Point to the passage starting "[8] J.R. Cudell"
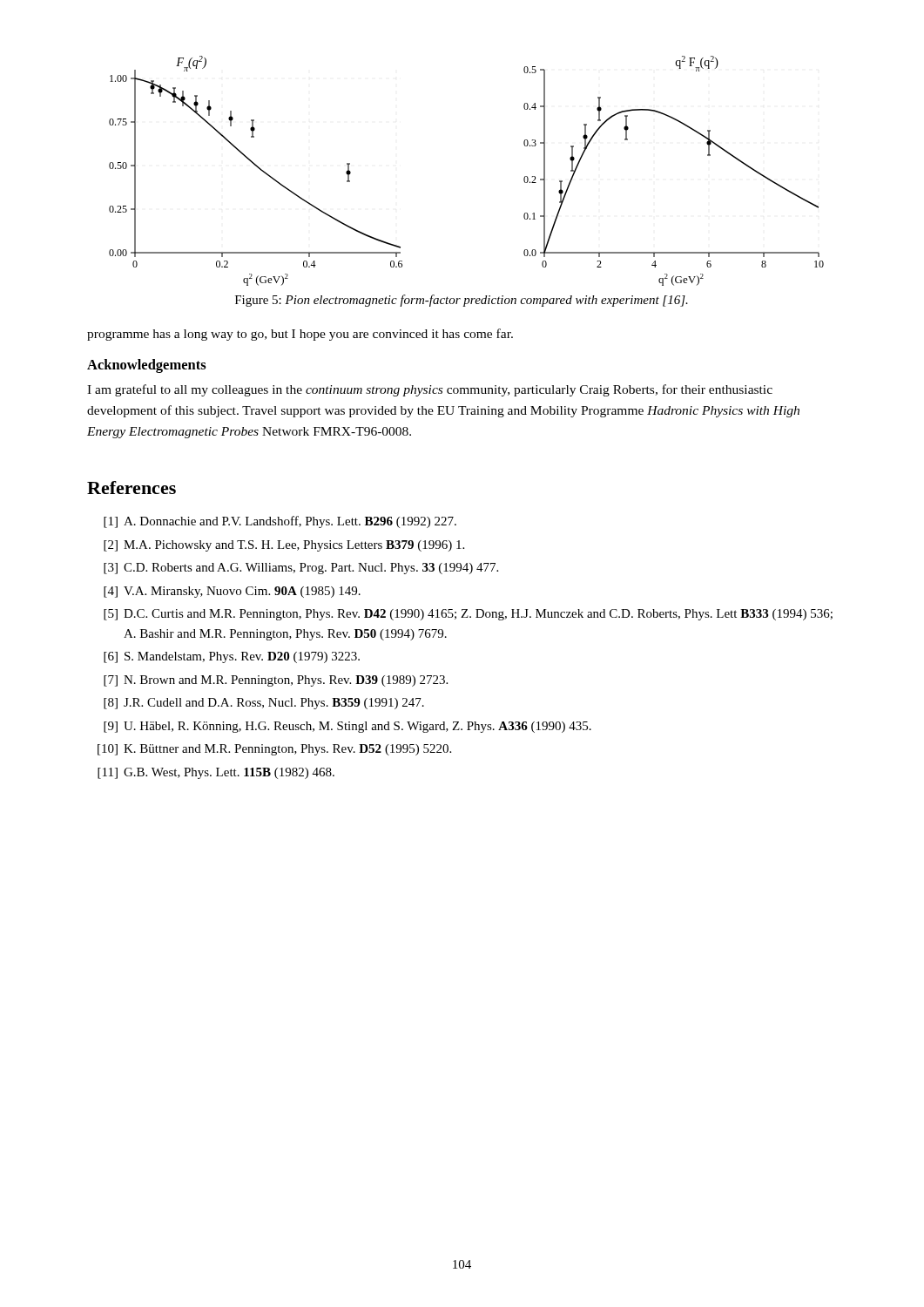The height and width of the screenshot is (1307, 924). [x=264, y=704]
